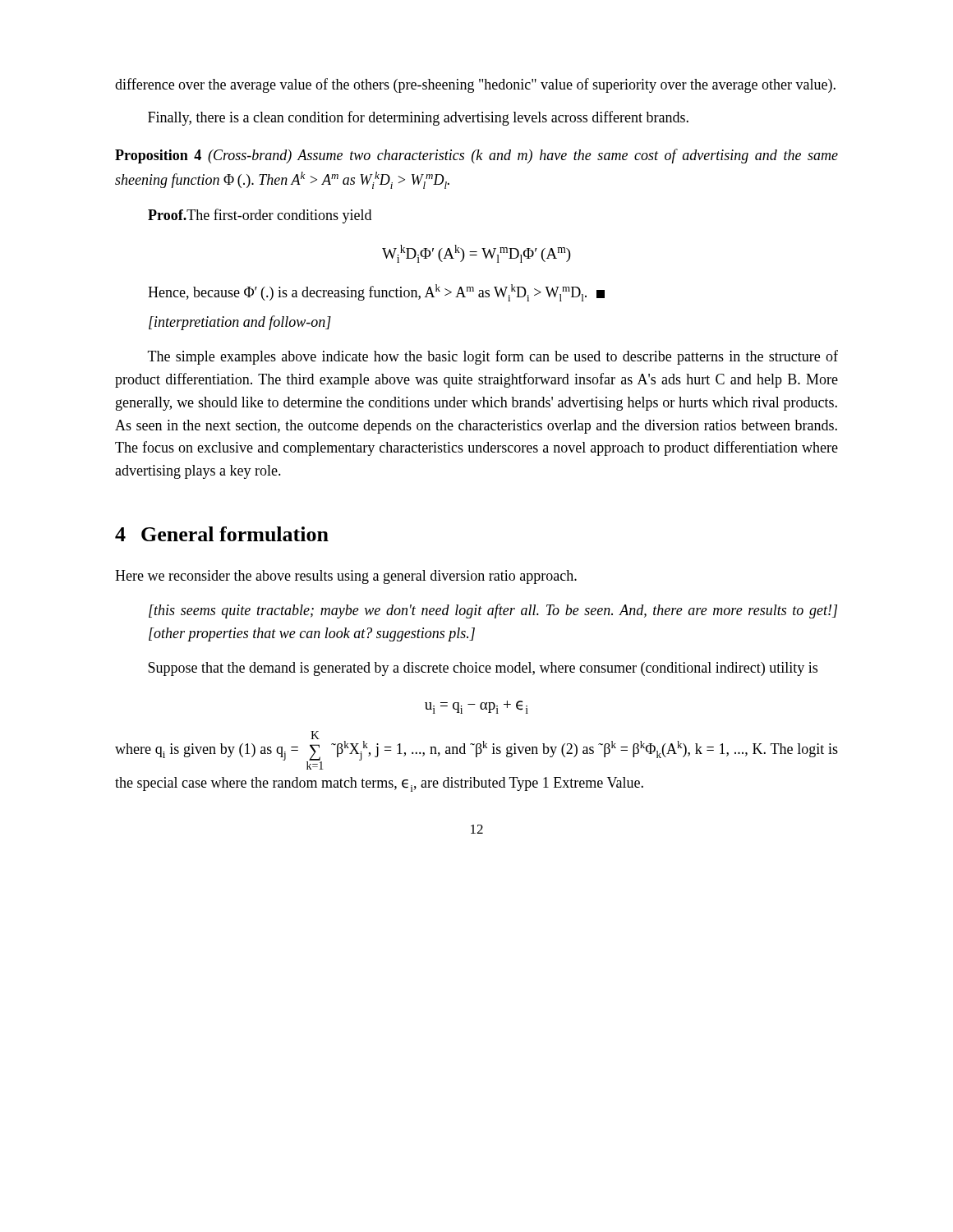
Task: Click on the text that says "[interpretiation and follow-on]"
Action: [240, 323]
